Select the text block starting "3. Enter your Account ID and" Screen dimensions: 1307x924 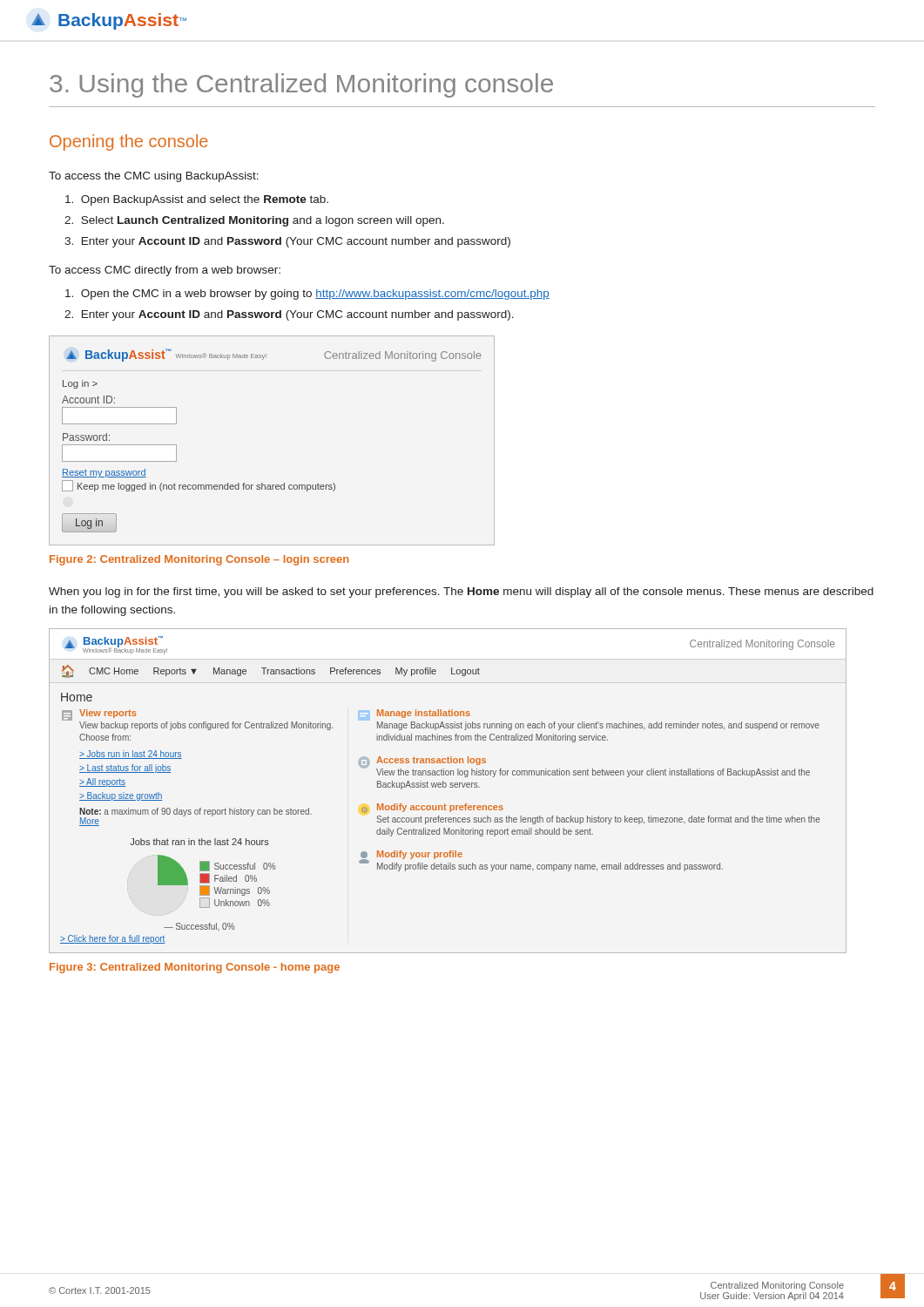(x=288, y=241)
